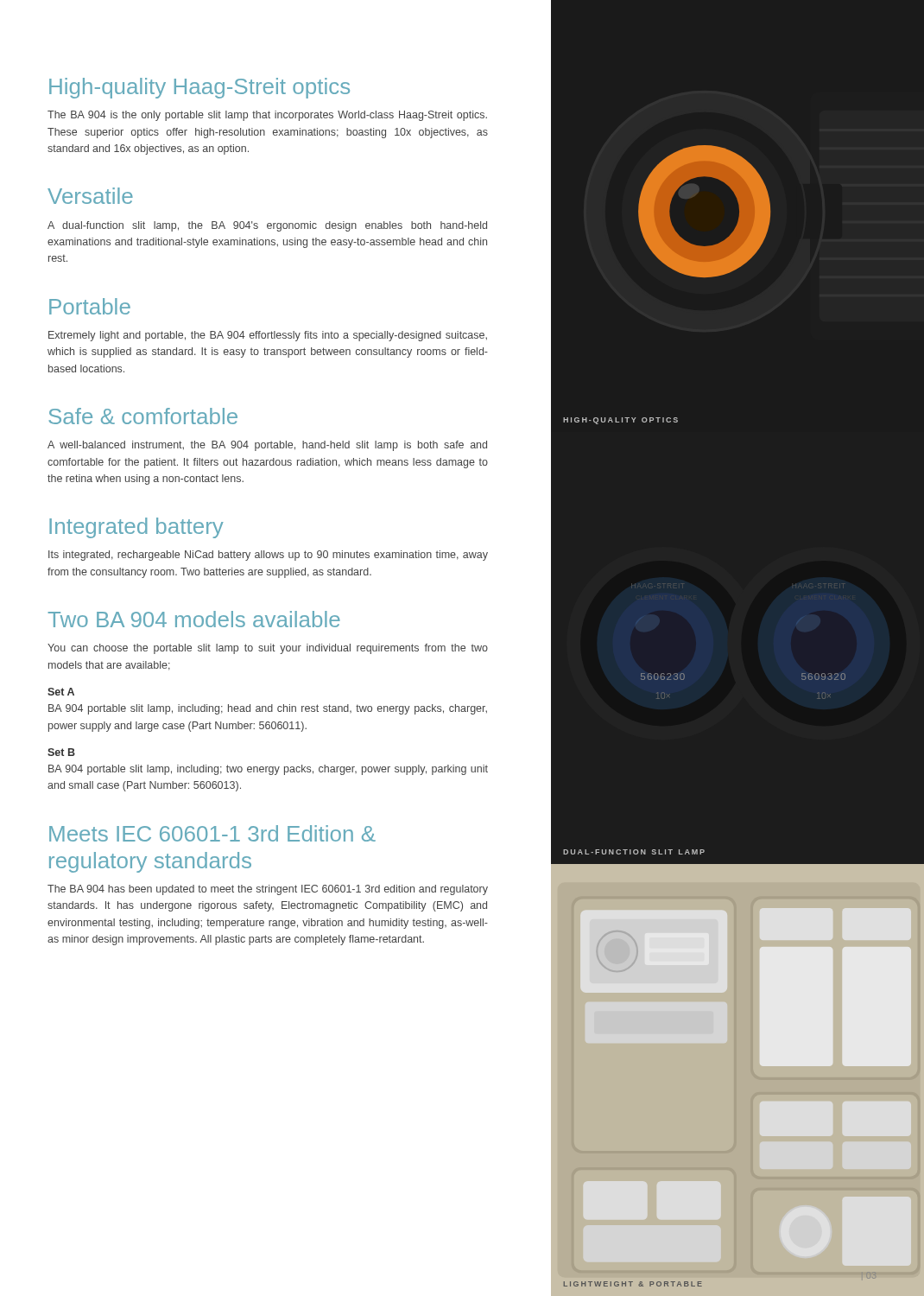The image size is (924, 1296).
Task: Point to the block beginning "A well-balanced instrument, the BA 904 portable,"
Action: coord(268,462)
